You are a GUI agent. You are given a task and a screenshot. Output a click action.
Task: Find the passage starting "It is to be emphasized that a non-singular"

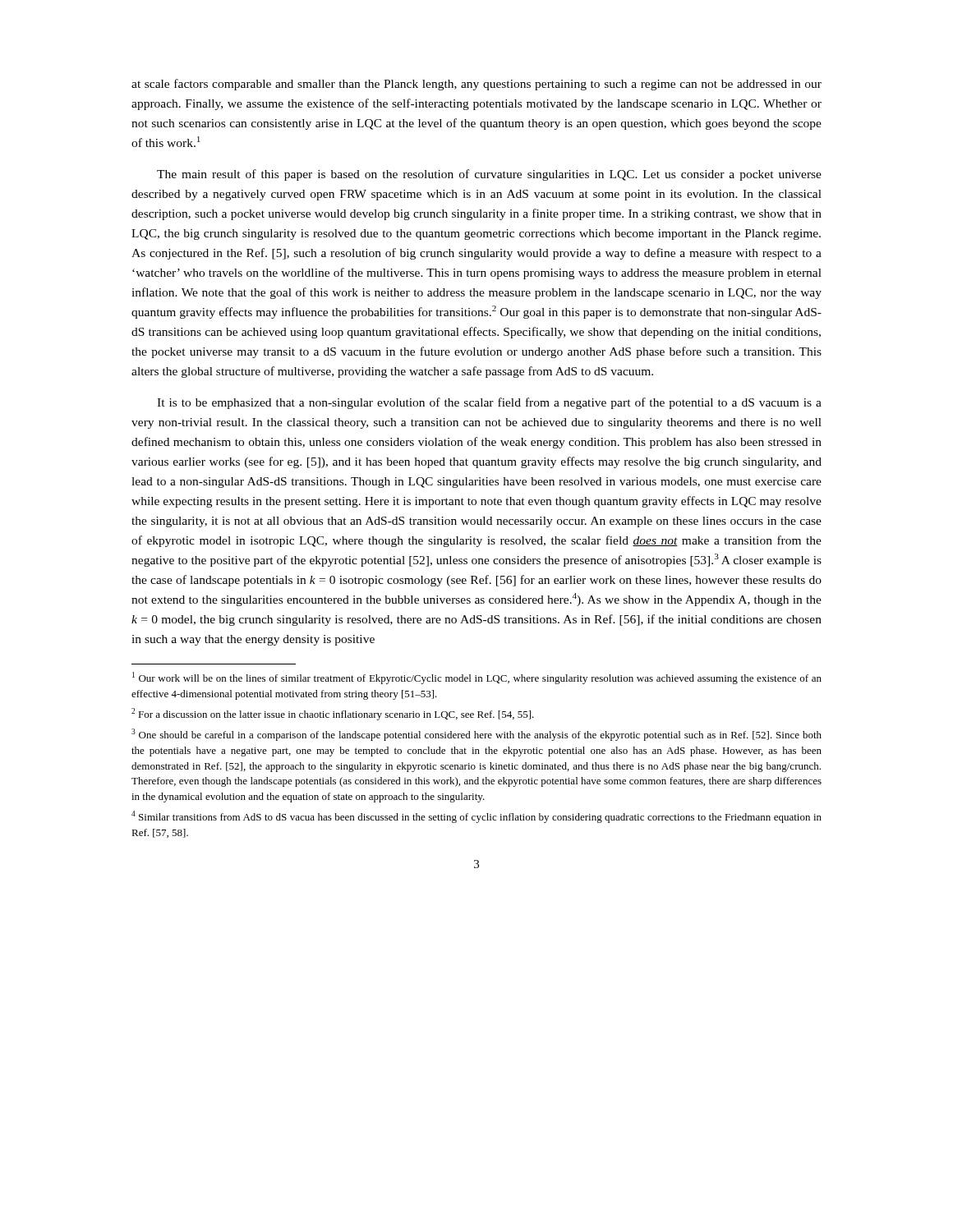[476, 520]
